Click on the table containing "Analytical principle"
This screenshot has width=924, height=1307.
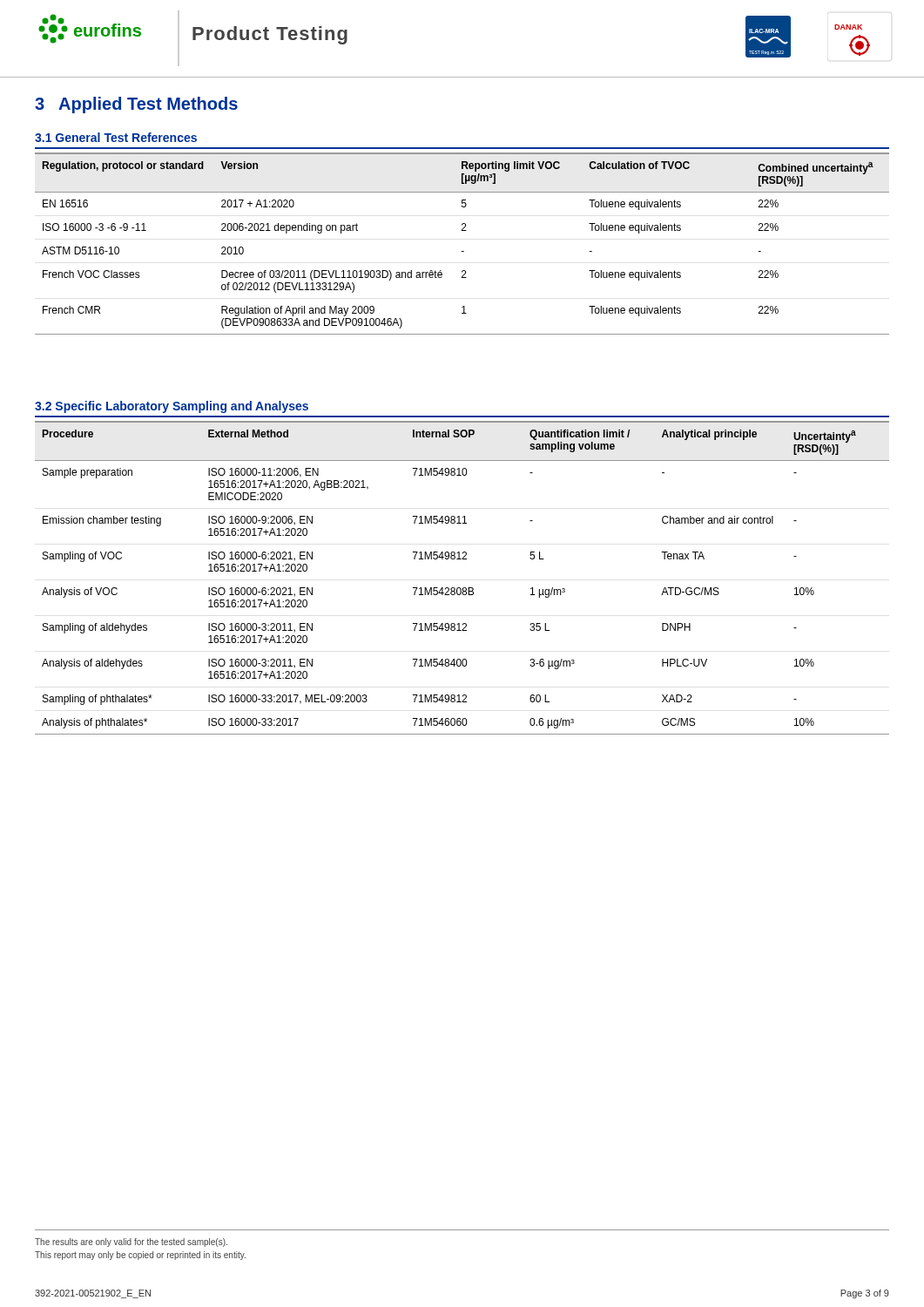pos(462,578)
